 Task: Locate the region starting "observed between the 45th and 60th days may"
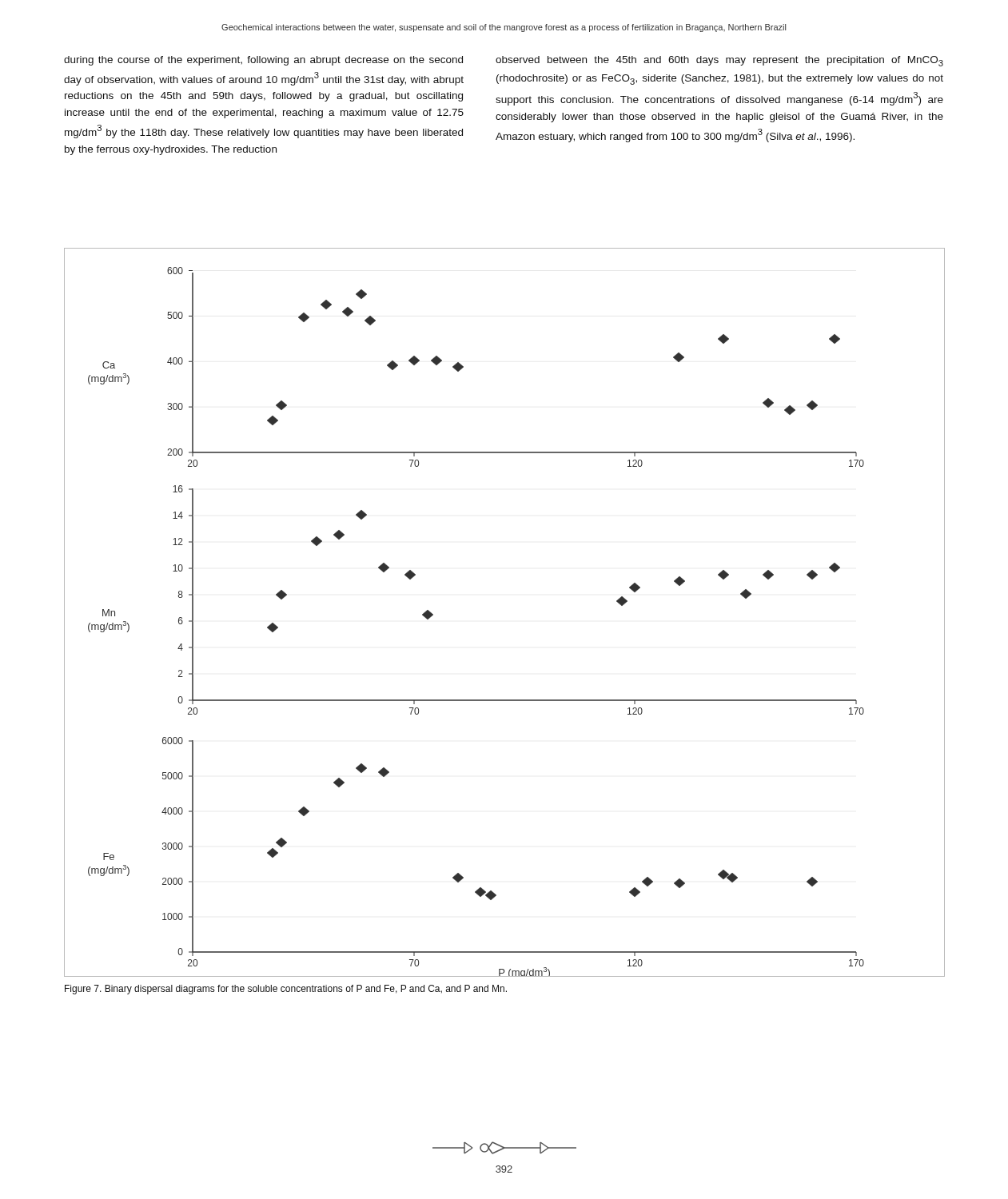click(719, 98)
